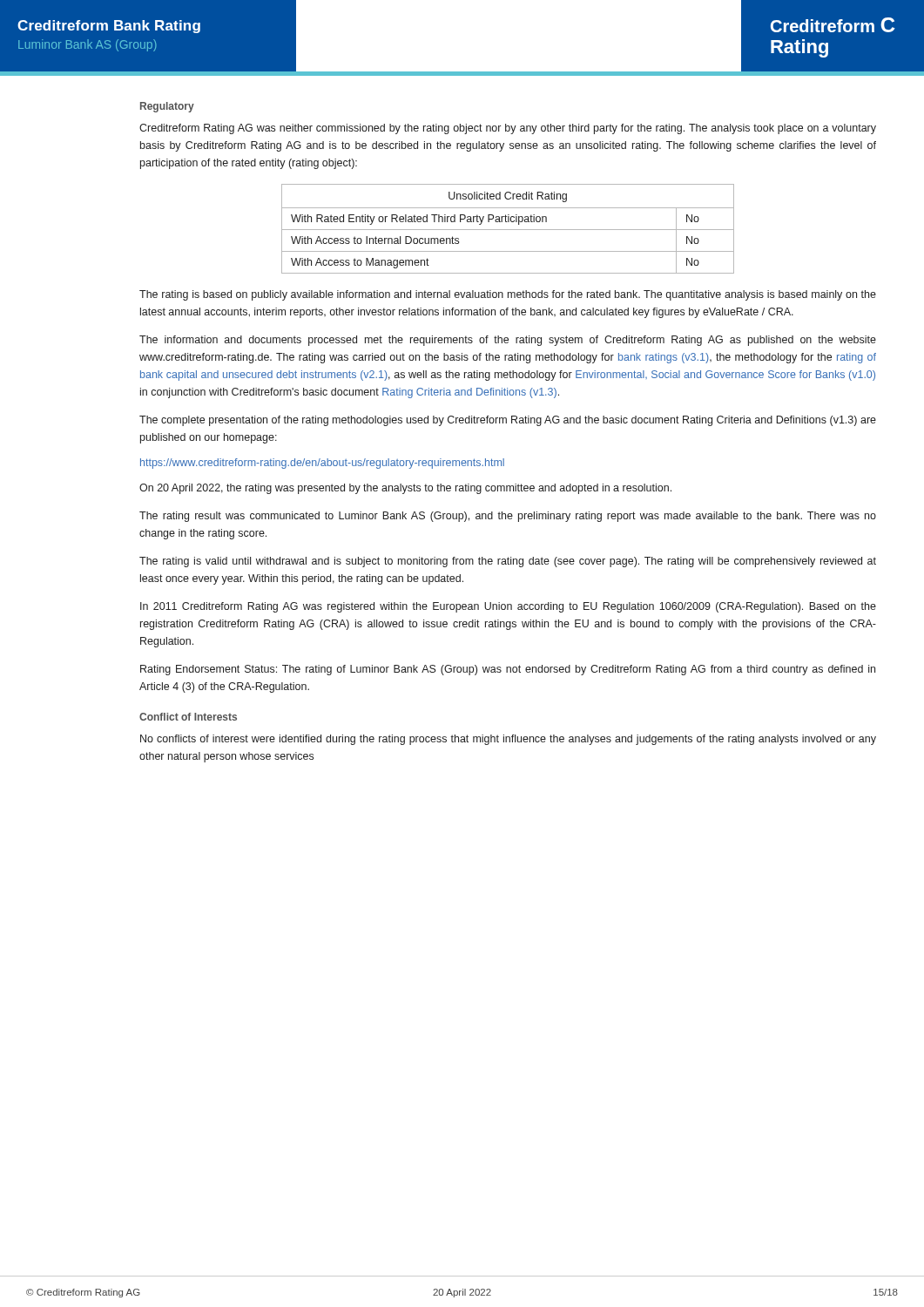Find the text block with the text "Rating Endorsement Status: The rating of"

508,678
